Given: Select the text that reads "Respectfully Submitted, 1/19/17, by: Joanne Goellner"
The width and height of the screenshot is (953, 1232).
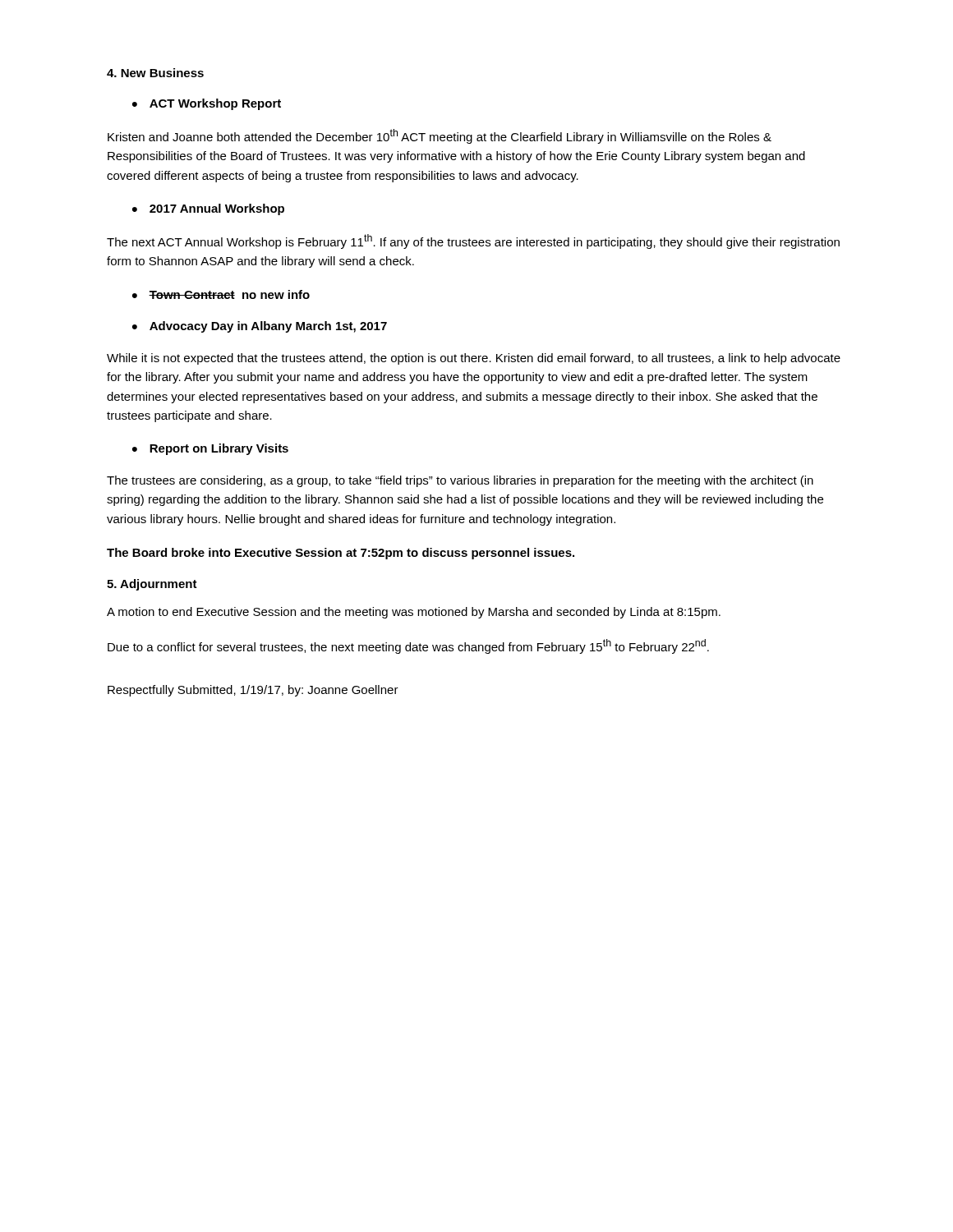Looking at the screenshot, I should 252,689.
